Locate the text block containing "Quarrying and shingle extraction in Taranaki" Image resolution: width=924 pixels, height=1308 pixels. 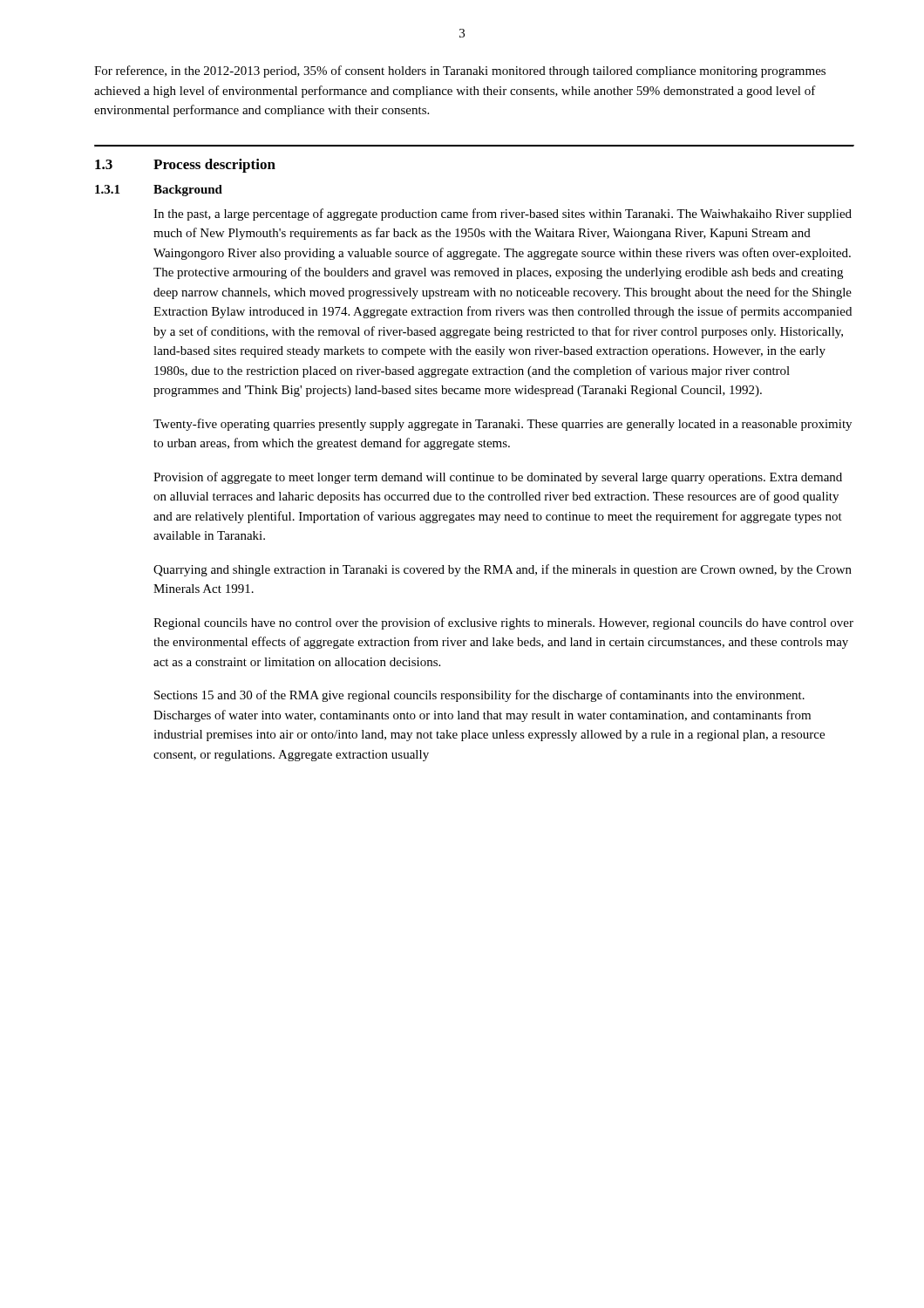503,579
